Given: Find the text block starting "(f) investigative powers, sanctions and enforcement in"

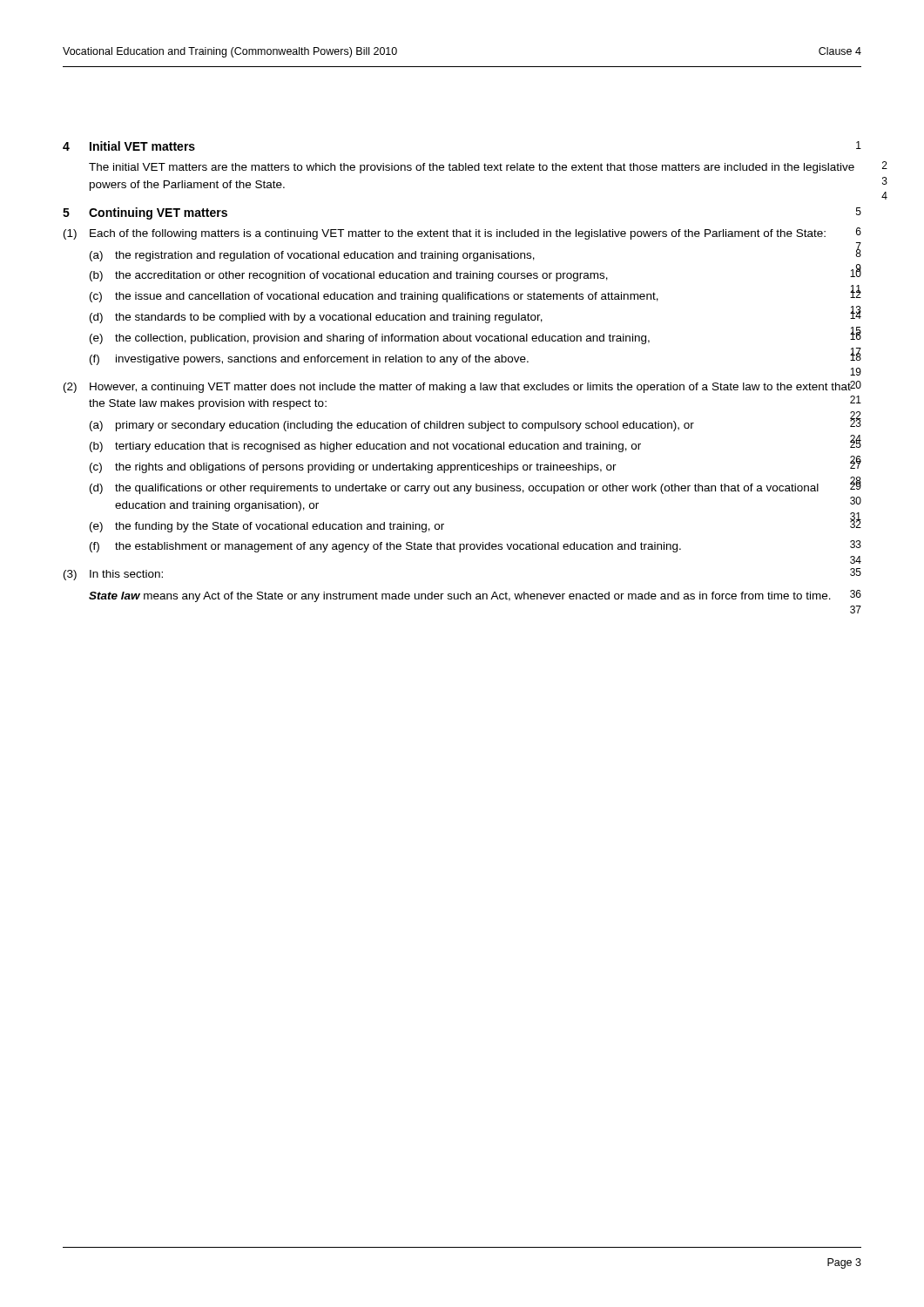Looking at the screenshot, I should [475, 359].
